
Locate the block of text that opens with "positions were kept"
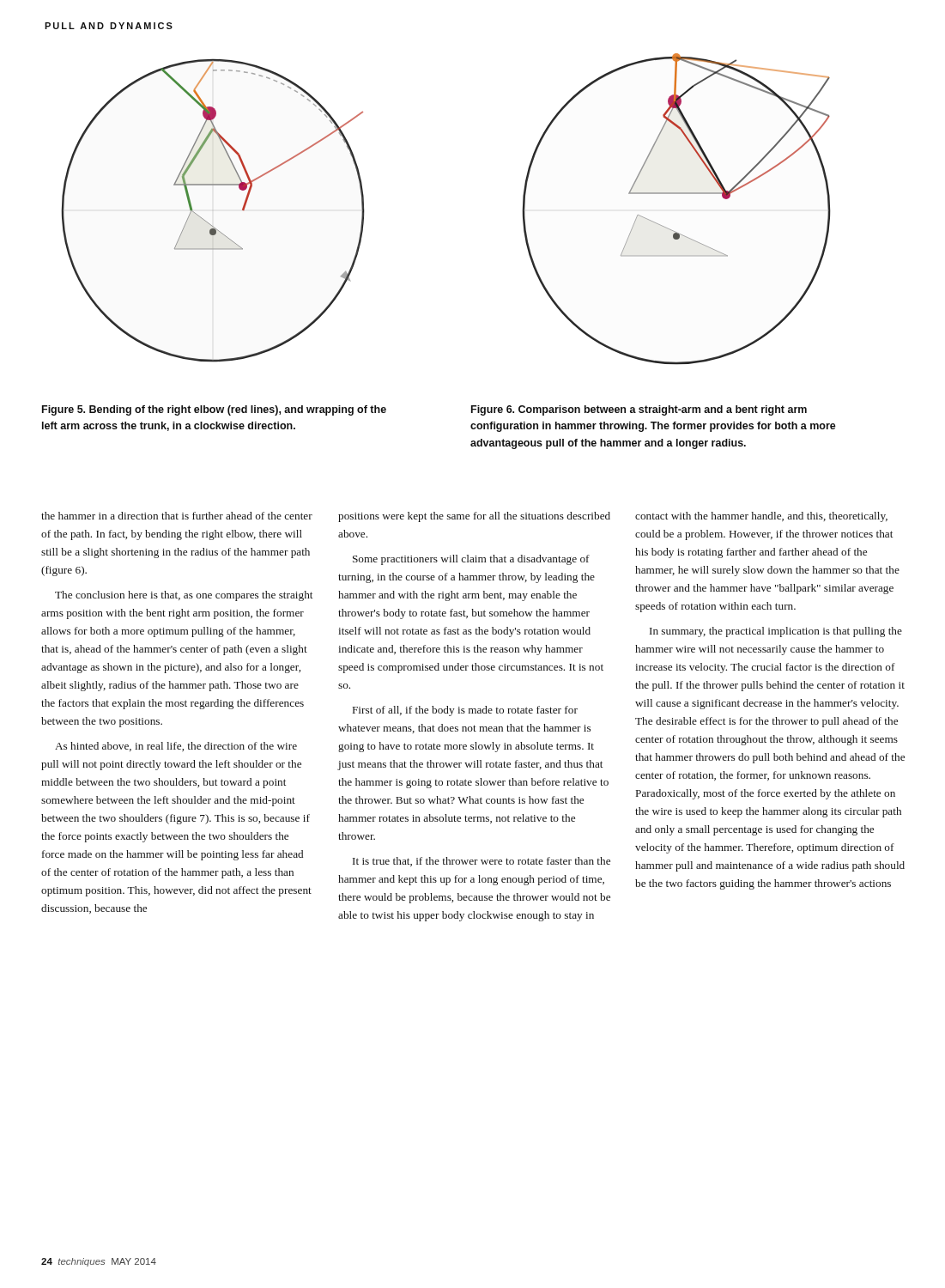pos(475,715)
